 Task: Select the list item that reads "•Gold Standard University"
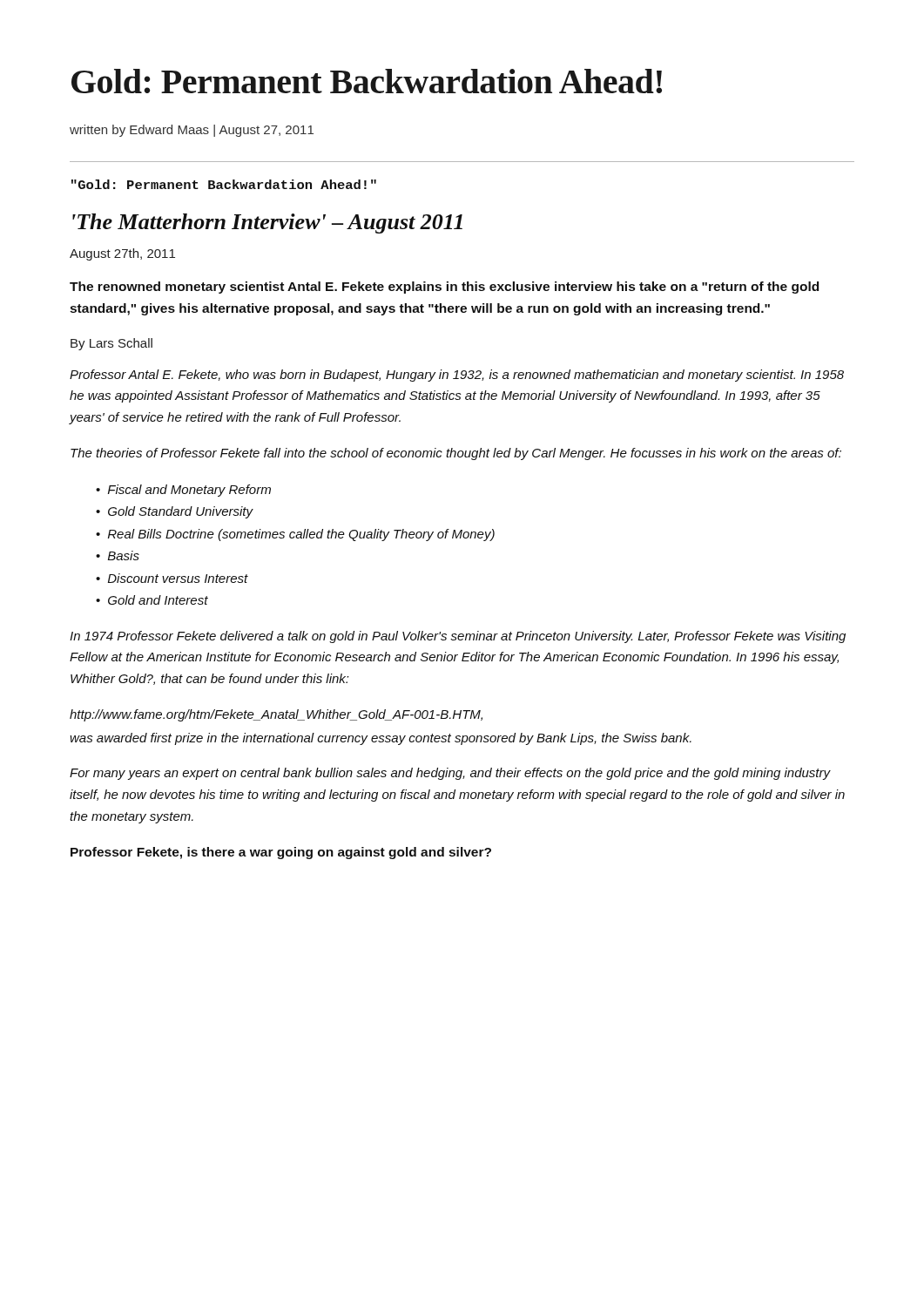174,511
